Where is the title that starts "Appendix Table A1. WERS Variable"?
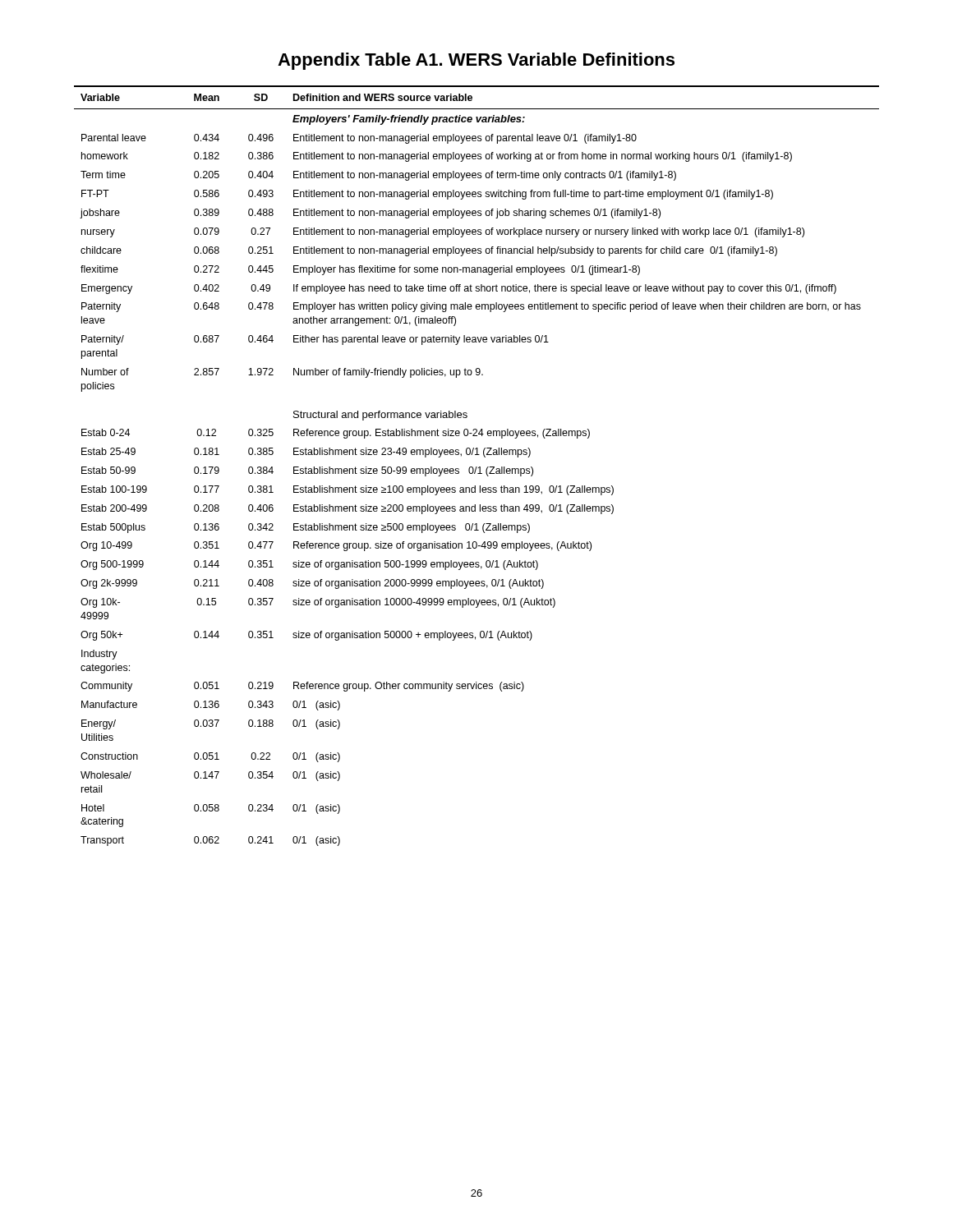 tap(476, 60)
